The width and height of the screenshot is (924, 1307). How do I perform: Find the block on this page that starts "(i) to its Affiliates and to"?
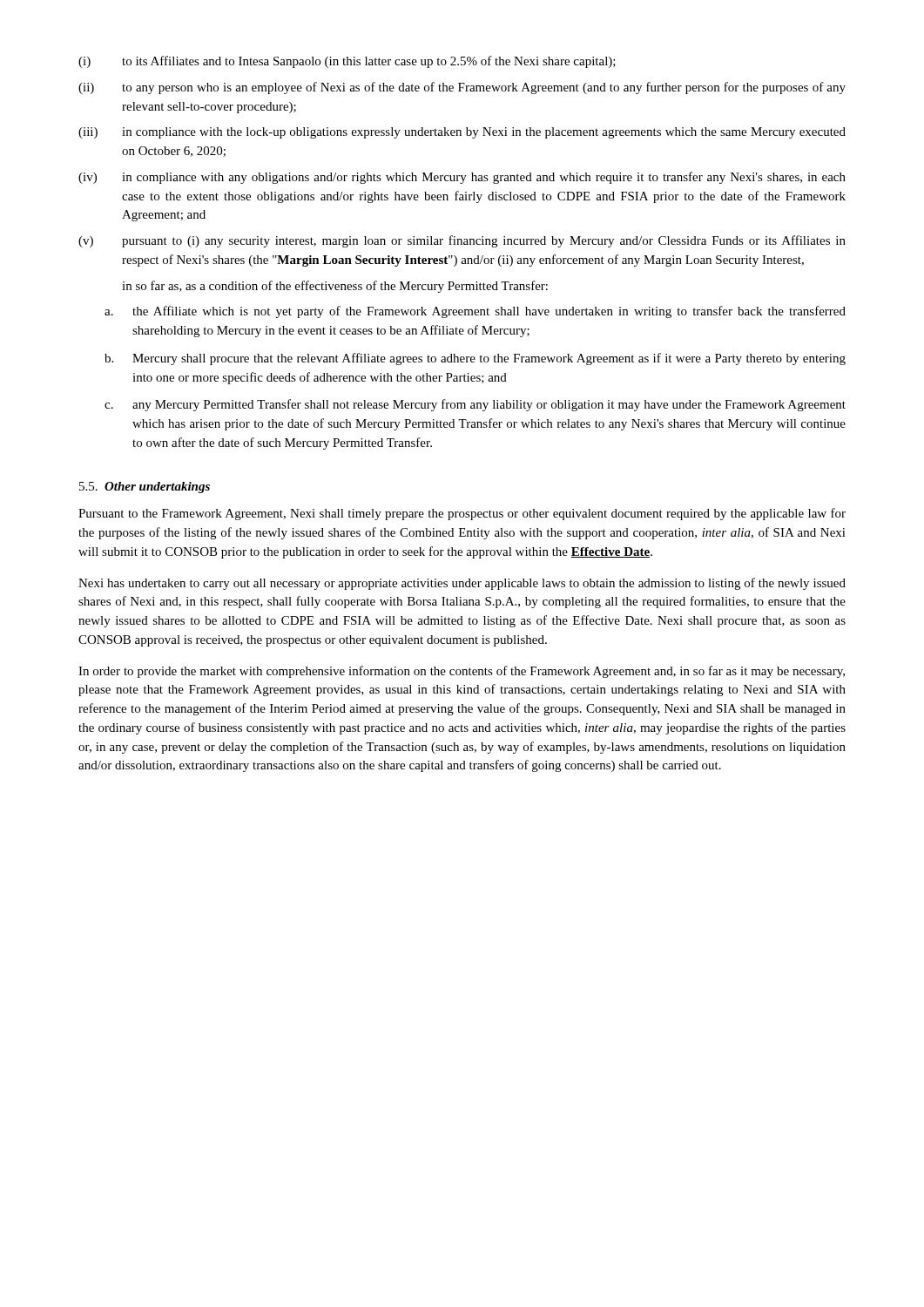462,62
